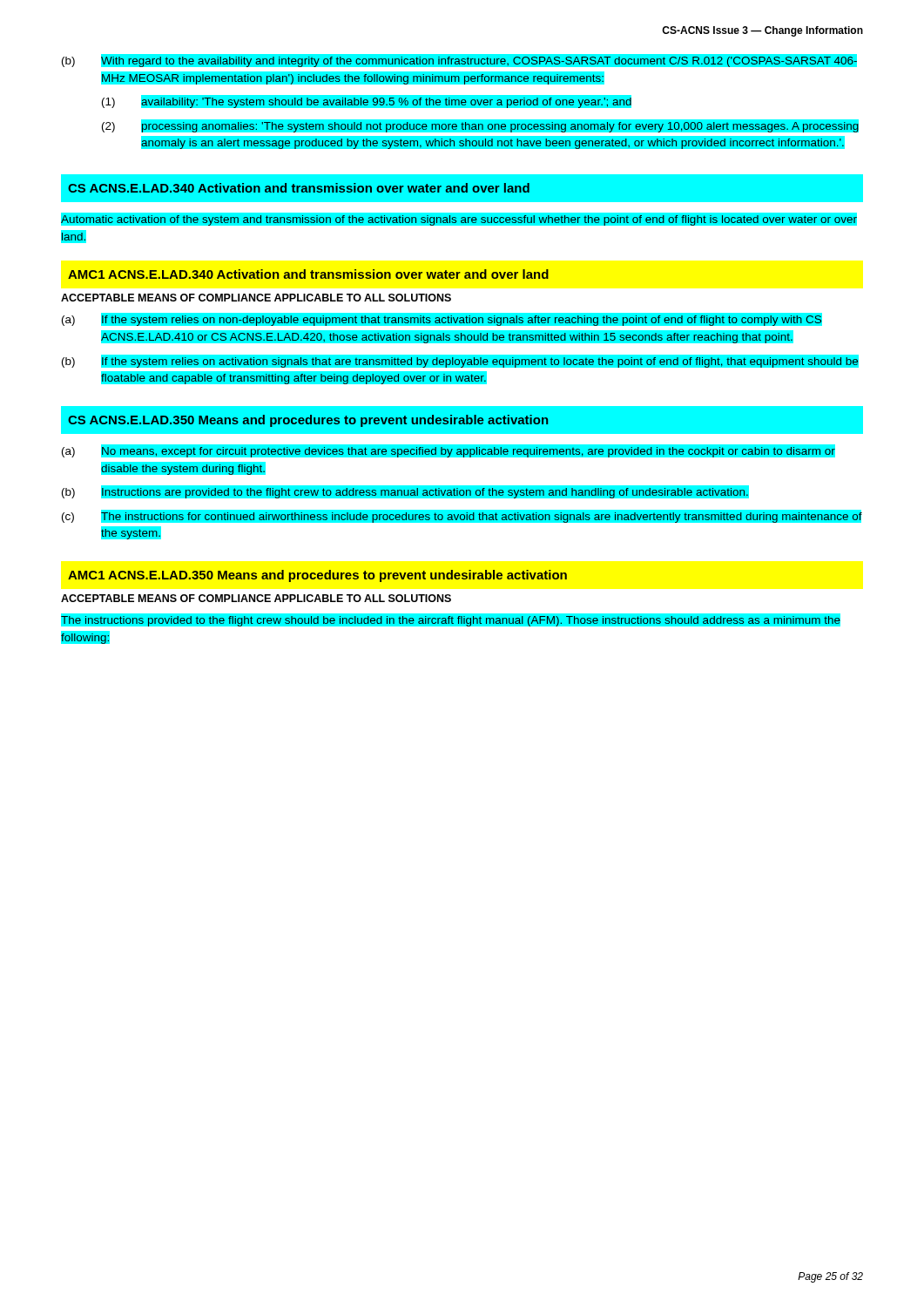Click on the list item containing "(b) Instructions are"
The height and width of the screenshot is (1307, 924).
click(462, 492)
